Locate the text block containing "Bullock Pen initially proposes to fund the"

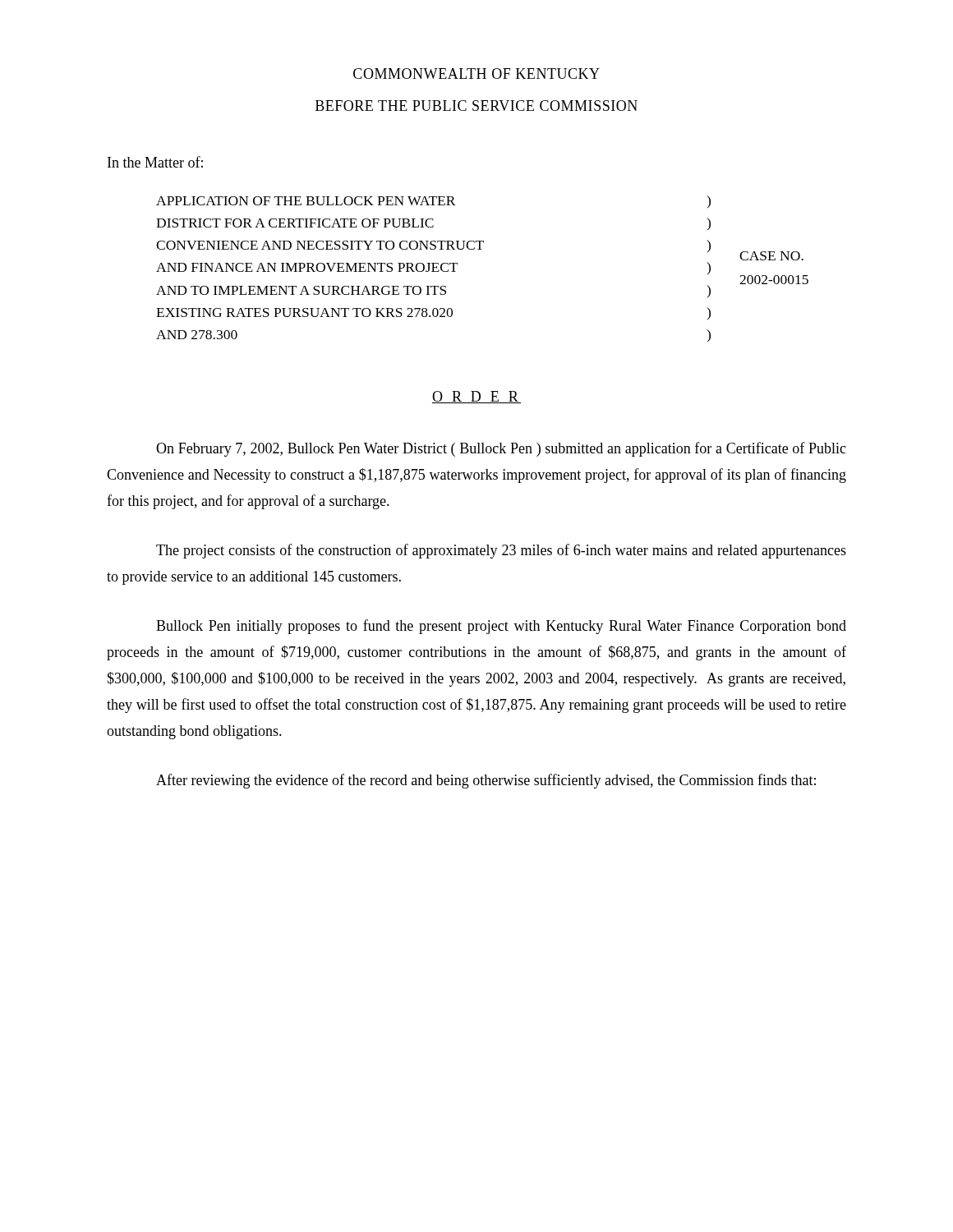476,679
